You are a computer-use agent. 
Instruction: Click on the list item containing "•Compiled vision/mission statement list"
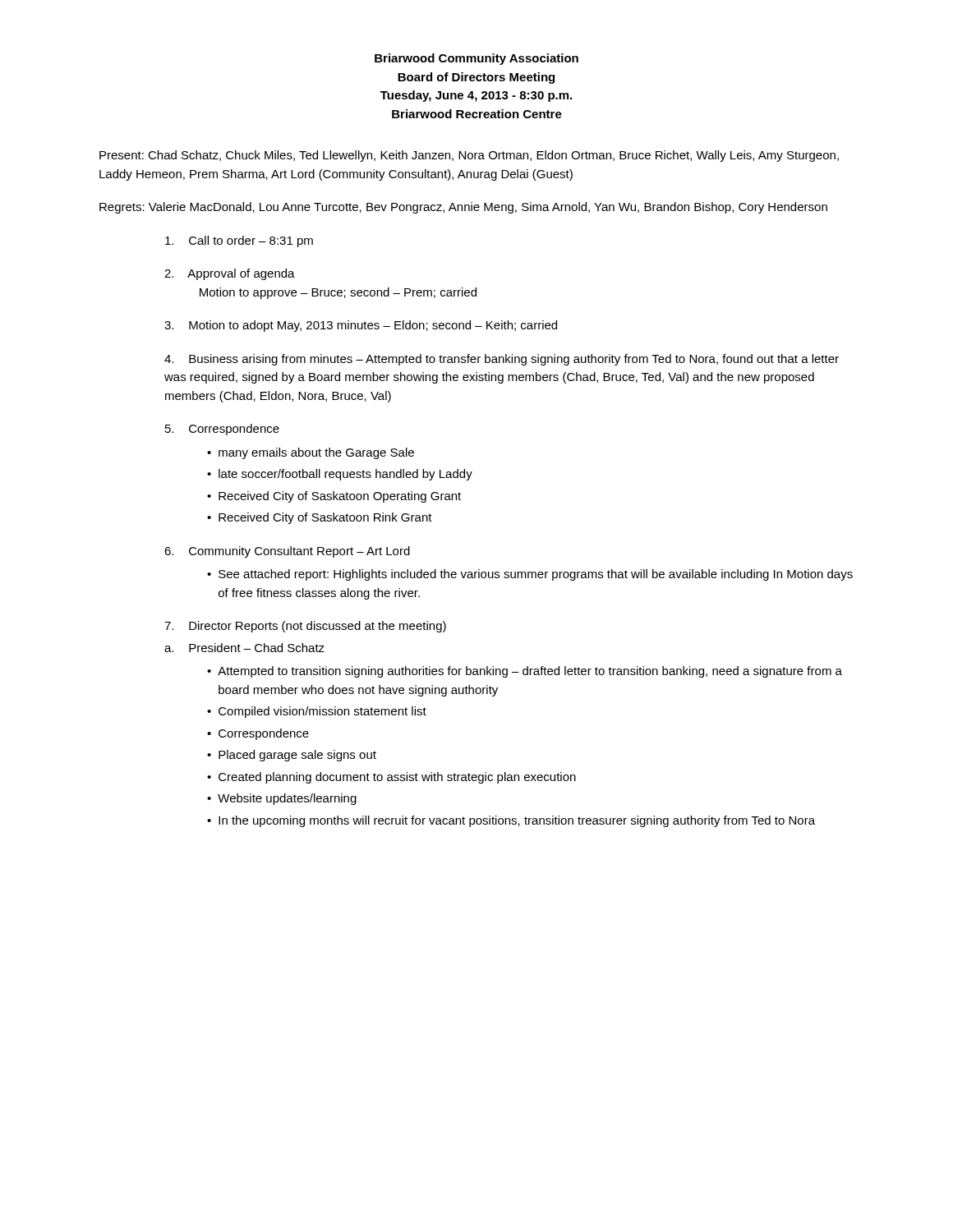pos(317,711)
